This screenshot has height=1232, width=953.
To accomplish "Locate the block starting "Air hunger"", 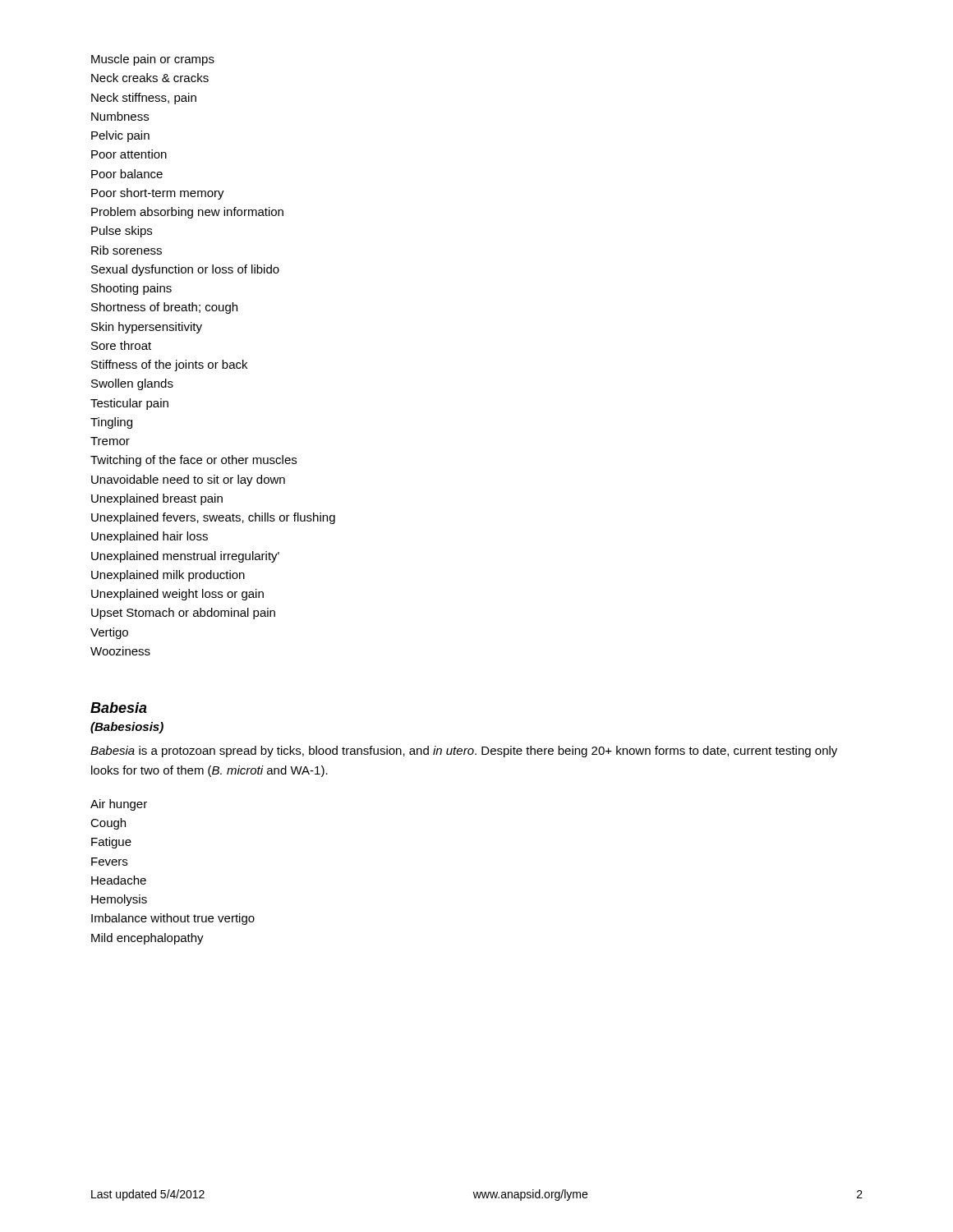I will coord(119,803).
